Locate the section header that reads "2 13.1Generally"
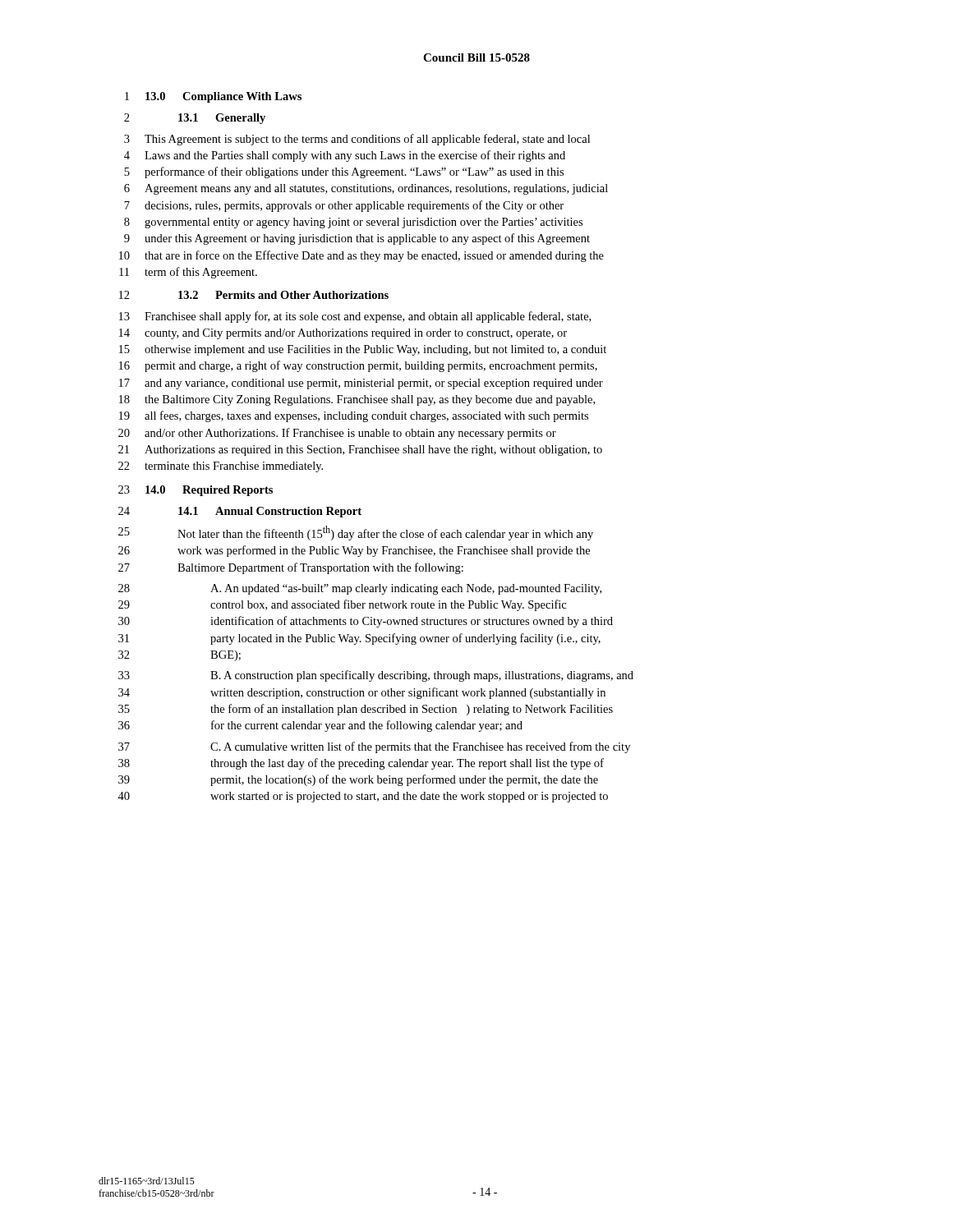Screen dimensions: 1232x953 (195, 119)
